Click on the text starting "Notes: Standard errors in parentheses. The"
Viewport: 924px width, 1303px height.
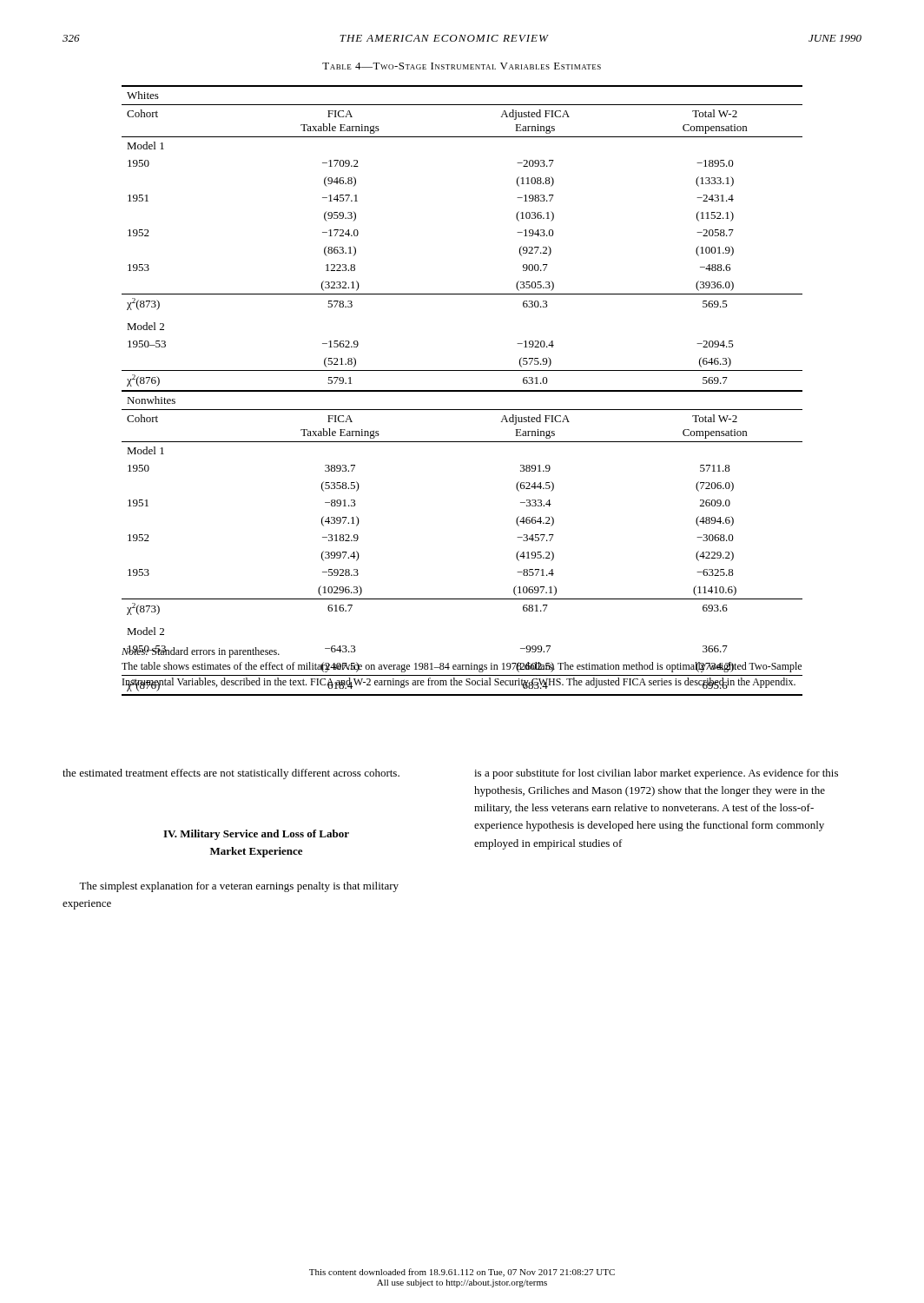[x=462, y=667]
